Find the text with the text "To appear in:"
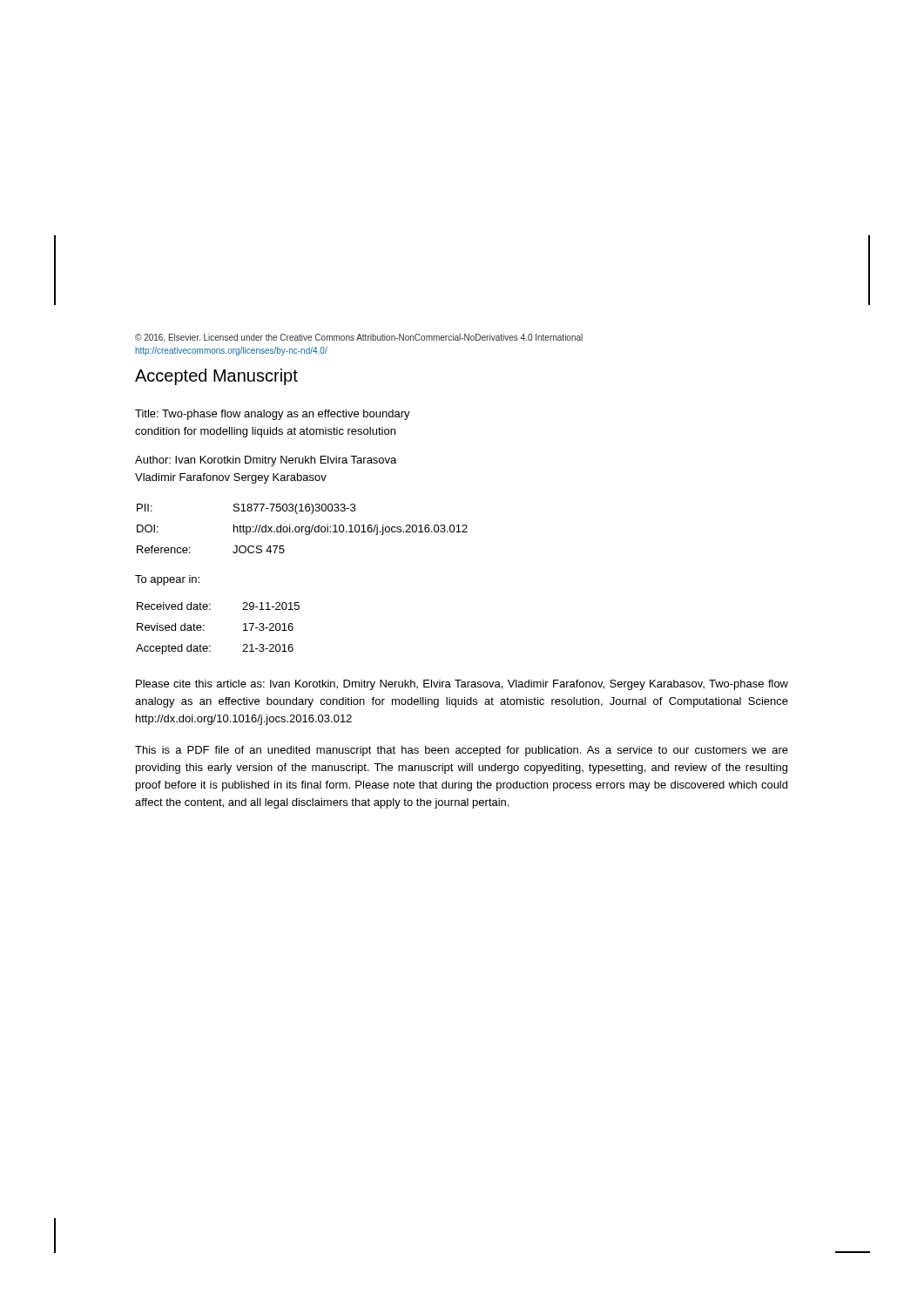Image resolution: width=924 pixels, height=1307 pixels. (168, 579)
